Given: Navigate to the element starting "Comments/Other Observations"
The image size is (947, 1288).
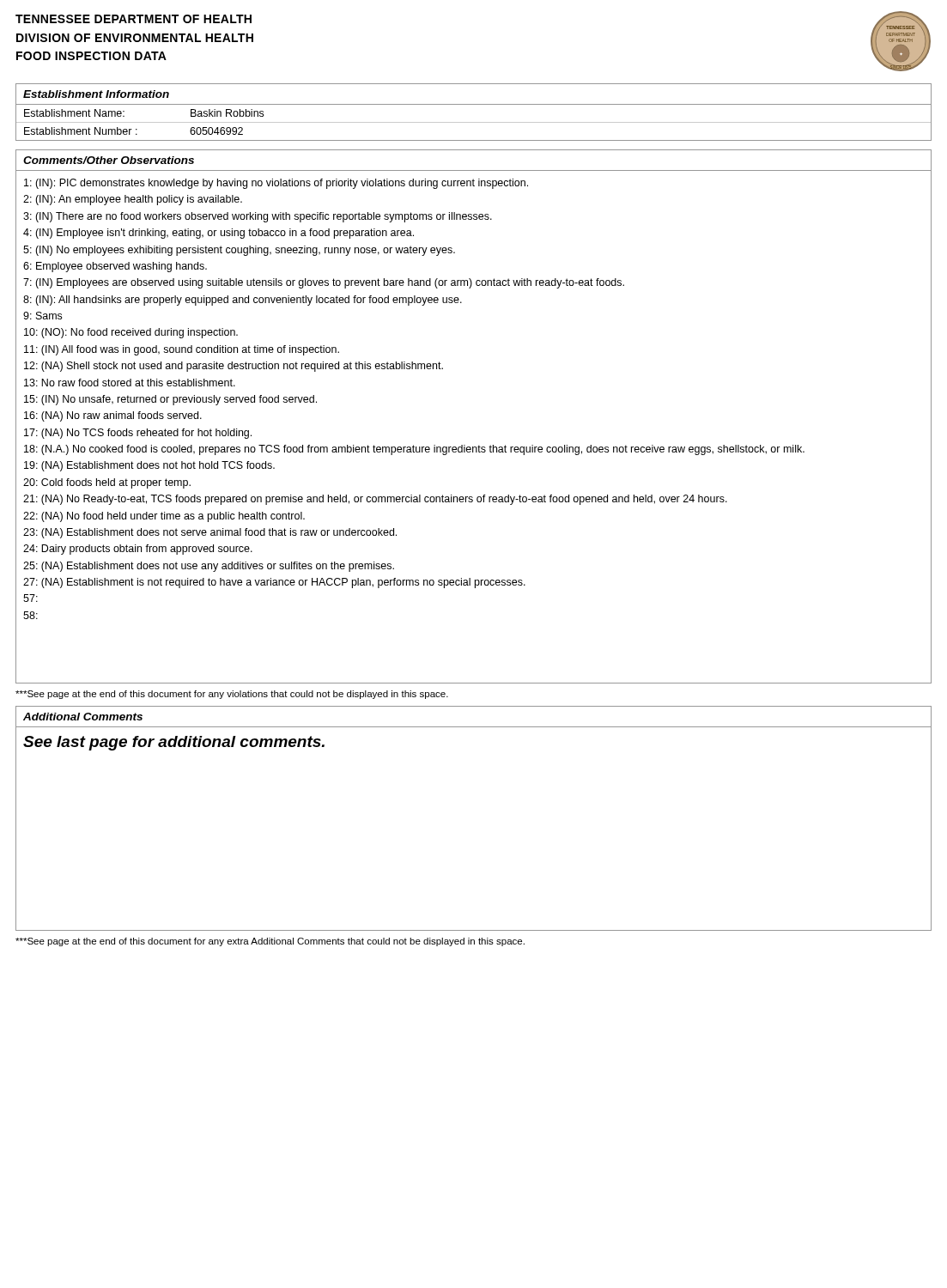Looking at the screenshot, I should [109, 160].
